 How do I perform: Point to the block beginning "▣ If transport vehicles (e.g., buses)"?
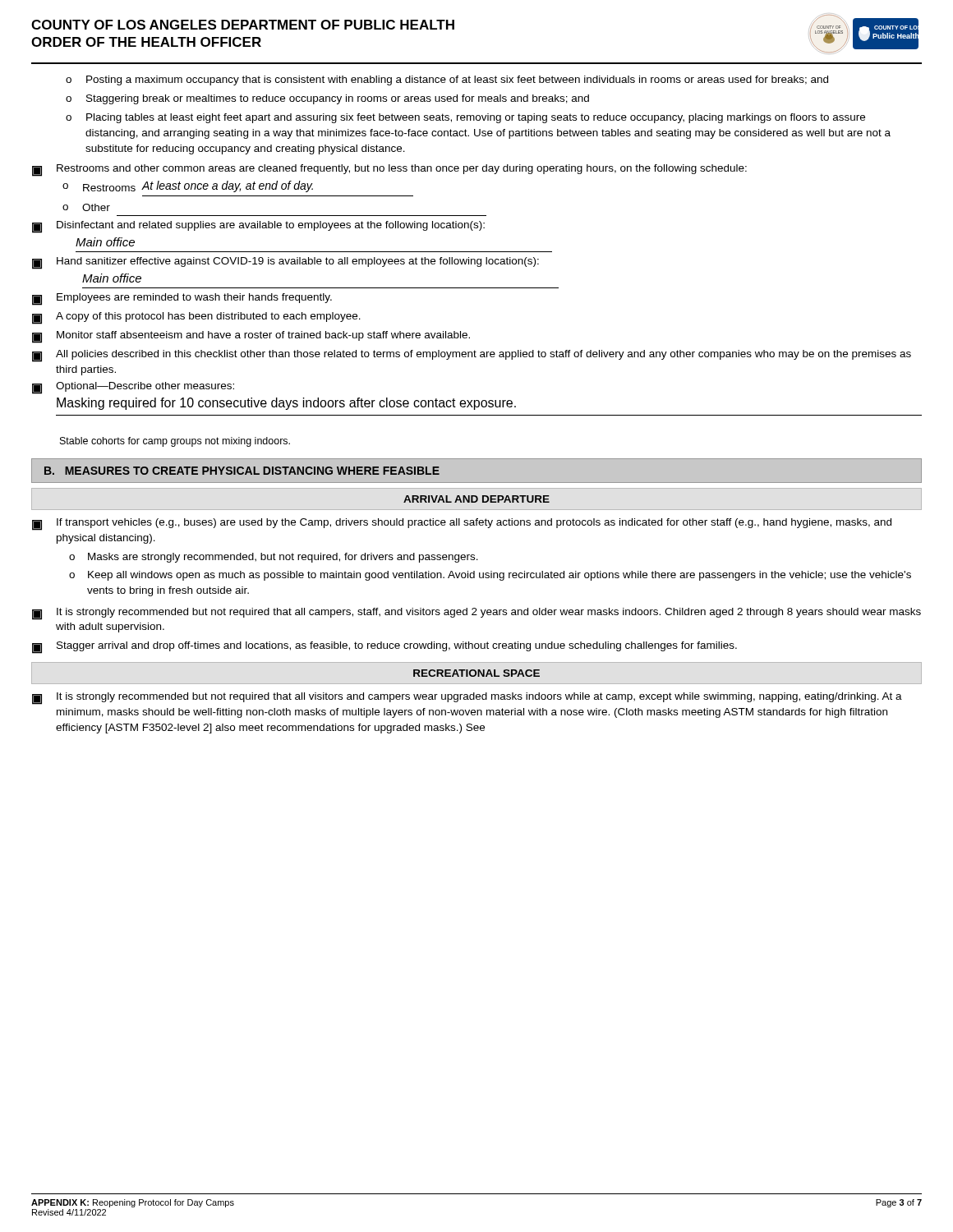click(476, 558)
